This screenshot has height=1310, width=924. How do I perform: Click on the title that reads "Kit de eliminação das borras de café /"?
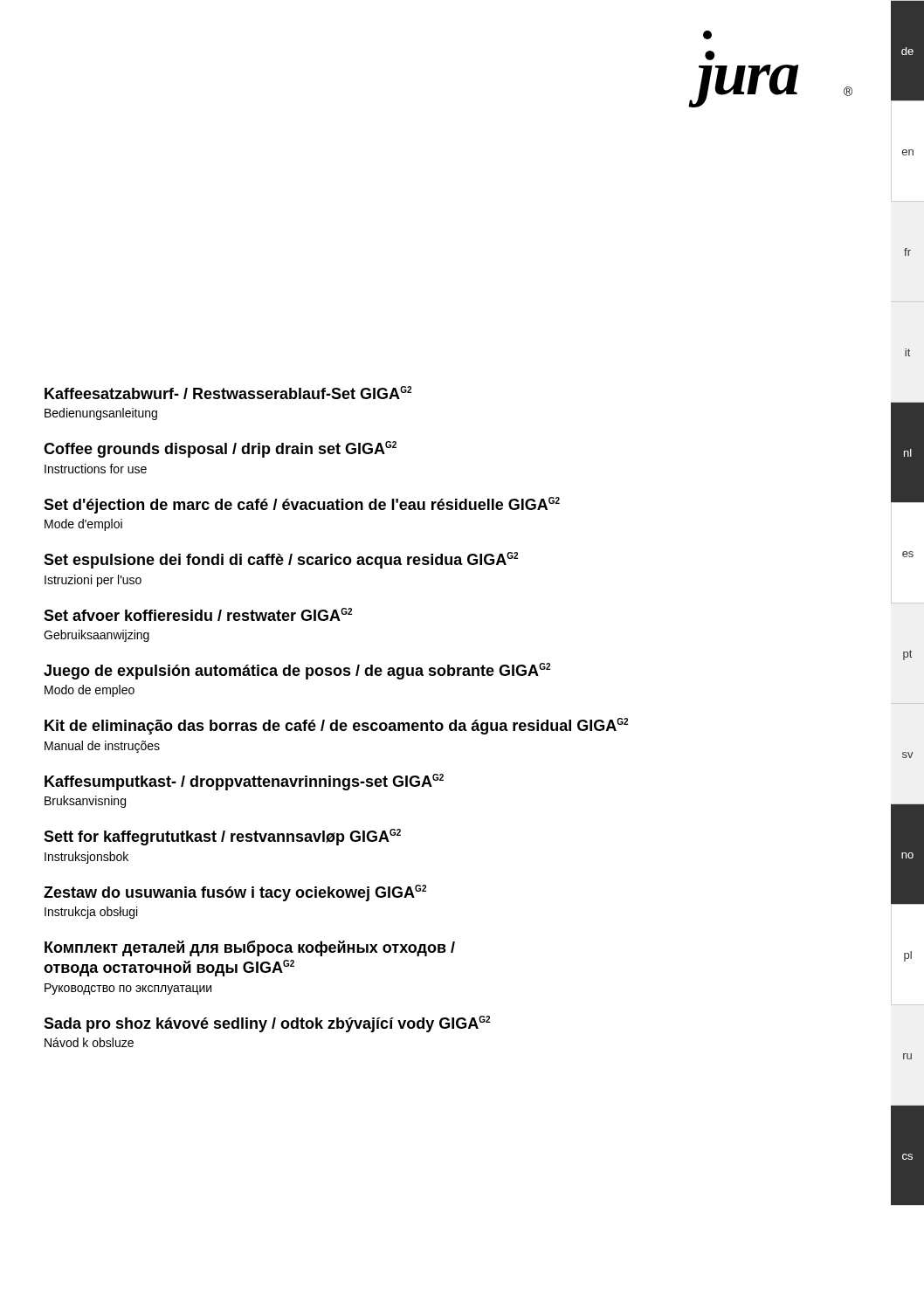coord(437,735)
